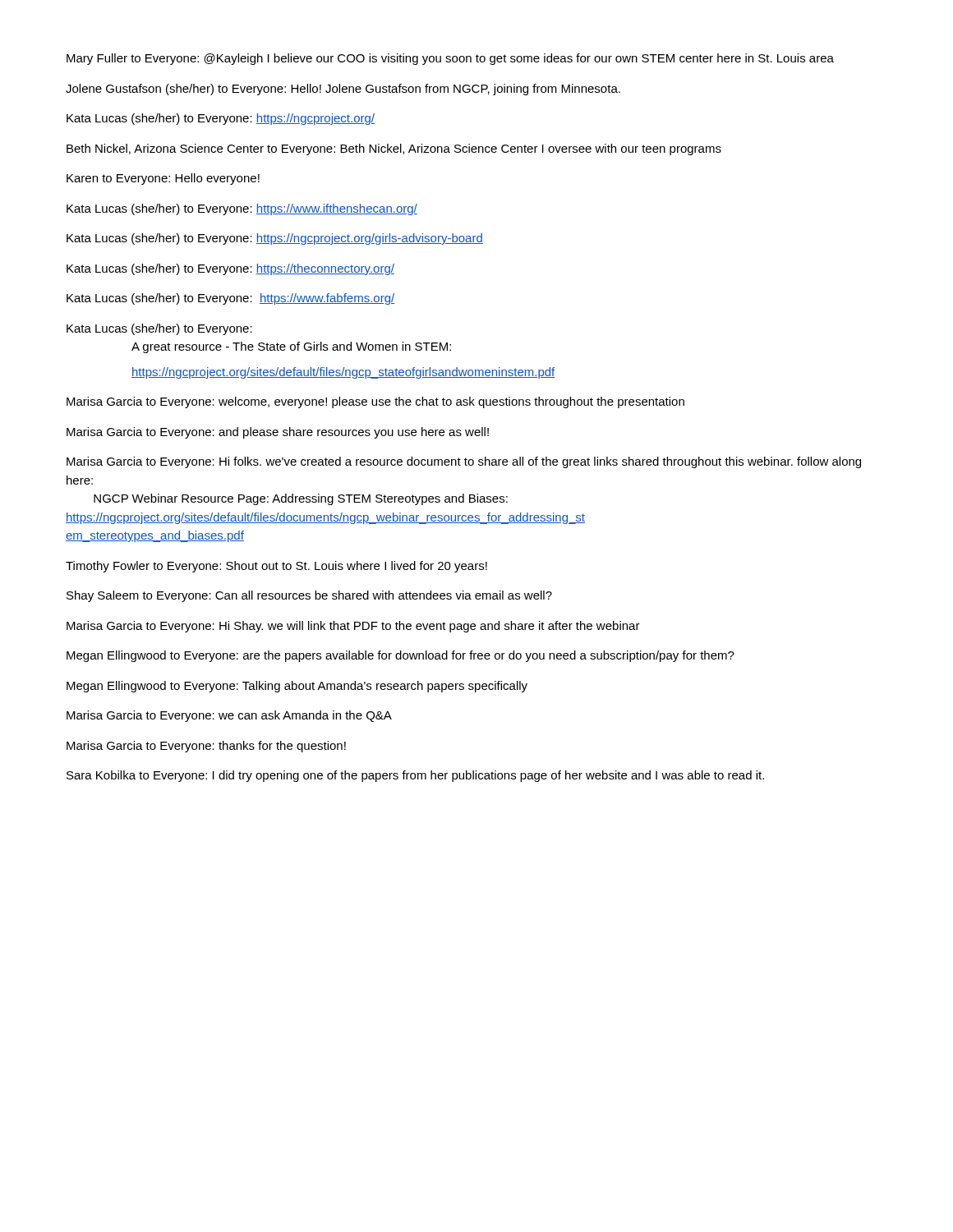Locate the text block with the text "Marisa Garcia to Everyone: Hi folks."

pyautogui.click(x=464, y=498)
